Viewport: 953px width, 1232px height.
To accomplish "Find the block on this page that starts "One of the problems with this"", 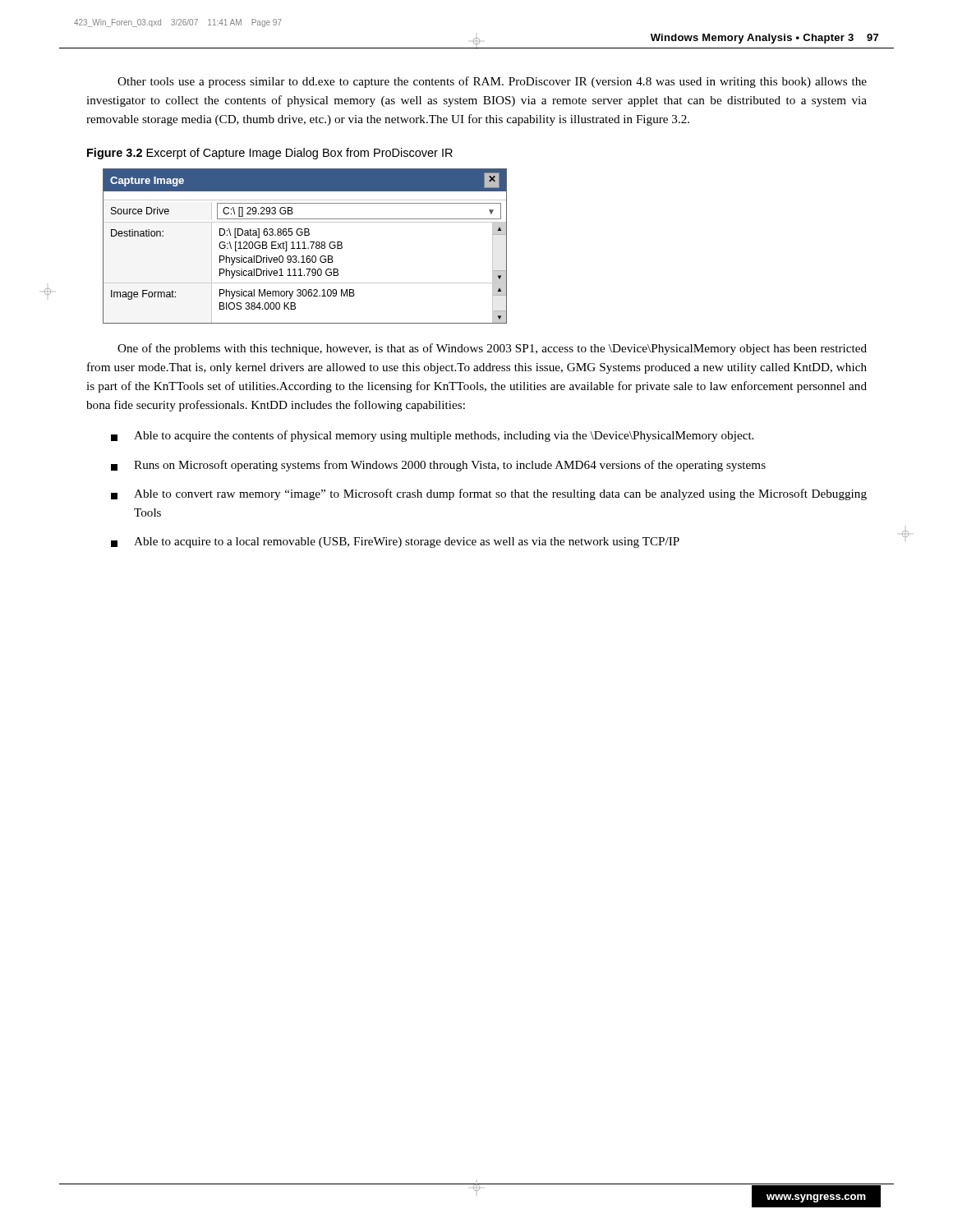I will tap(476, 376).
